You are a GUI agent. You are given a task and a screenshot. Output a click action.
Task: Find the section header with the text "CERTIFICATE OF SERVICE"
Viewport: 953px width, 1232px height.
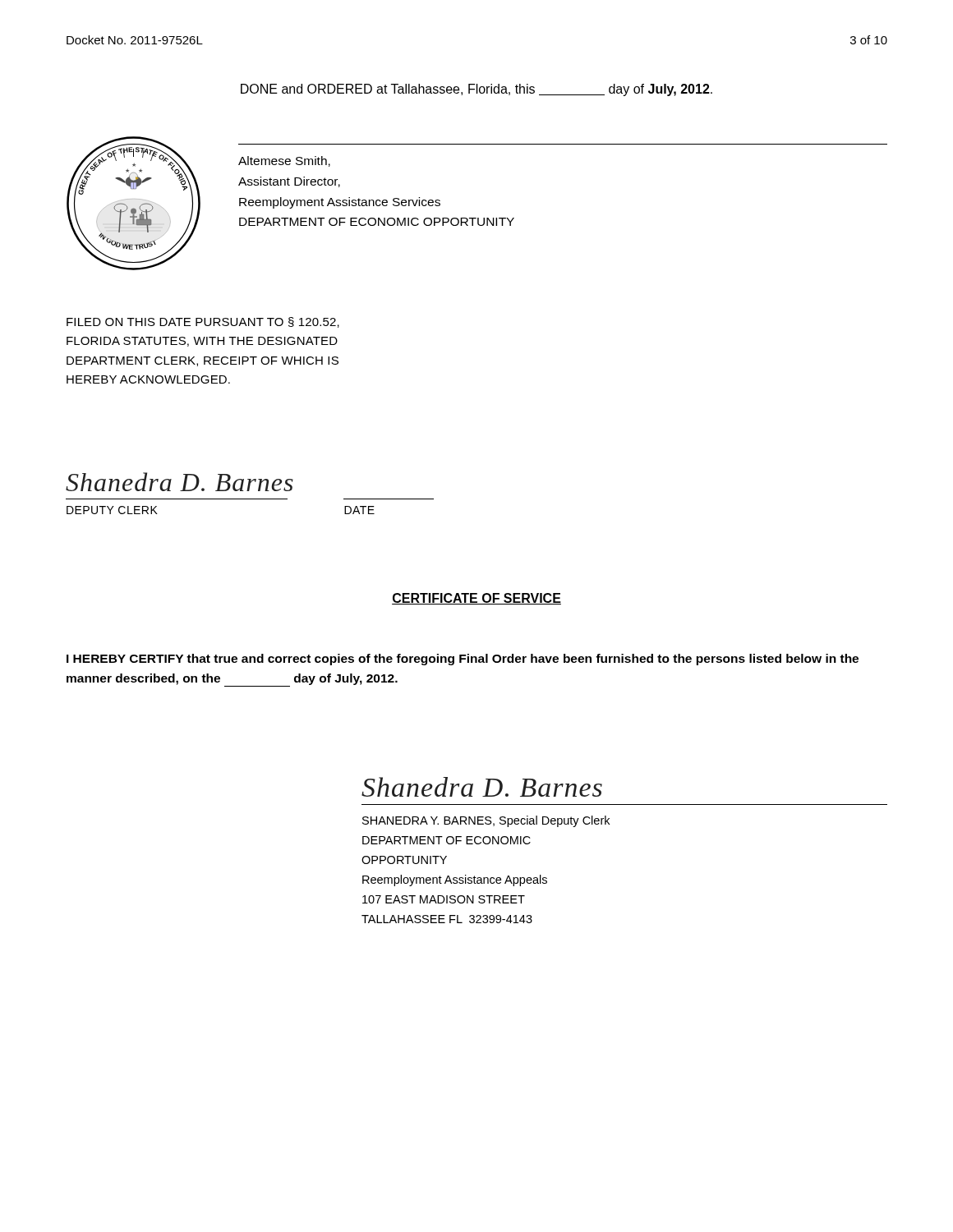[476, 598]
